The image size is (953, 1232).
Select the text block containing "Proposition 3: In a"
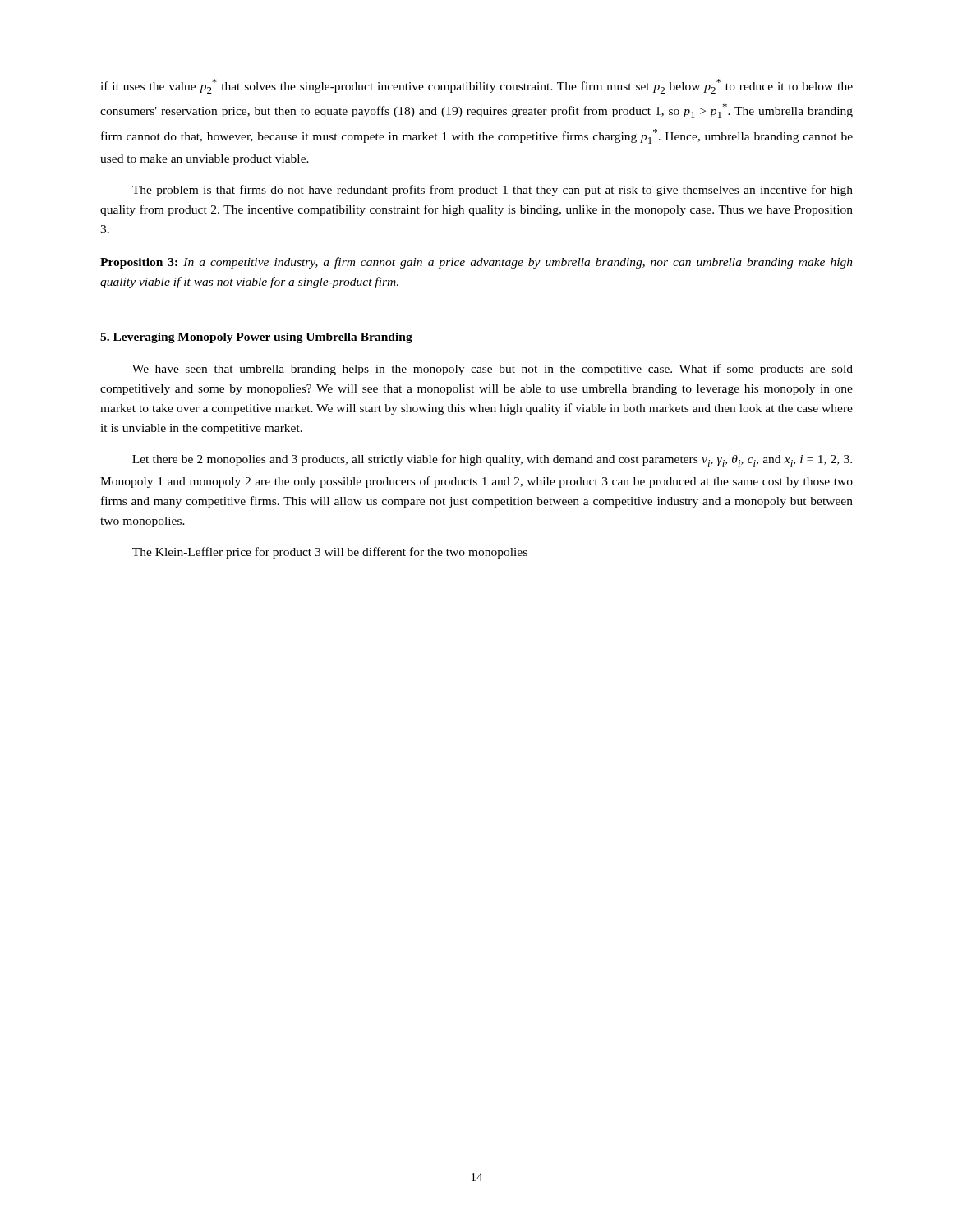pos(476,271)
